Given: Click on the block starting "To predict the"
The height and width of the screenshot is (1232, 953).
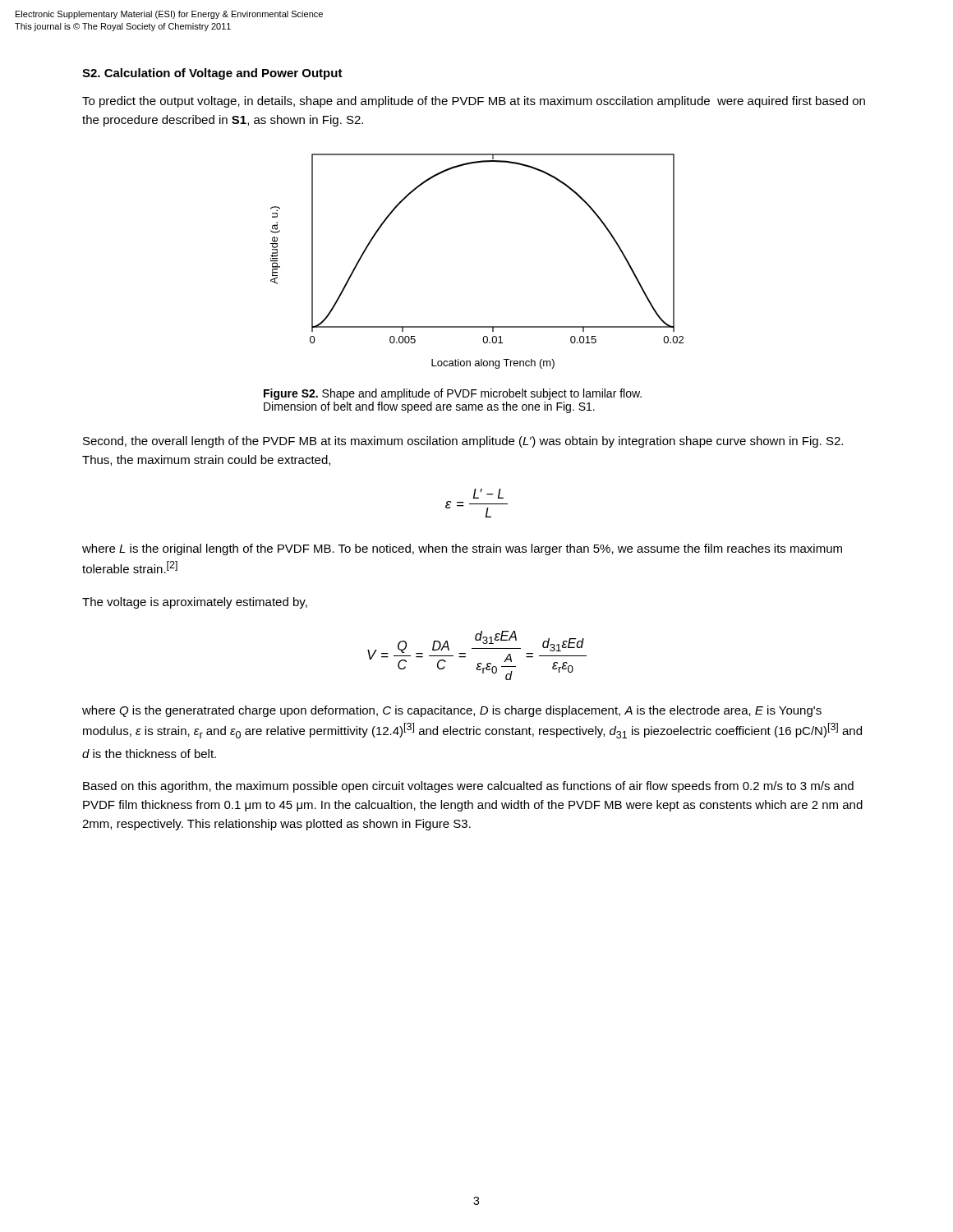Looking at the screenshot, I should tap(474, 110).
